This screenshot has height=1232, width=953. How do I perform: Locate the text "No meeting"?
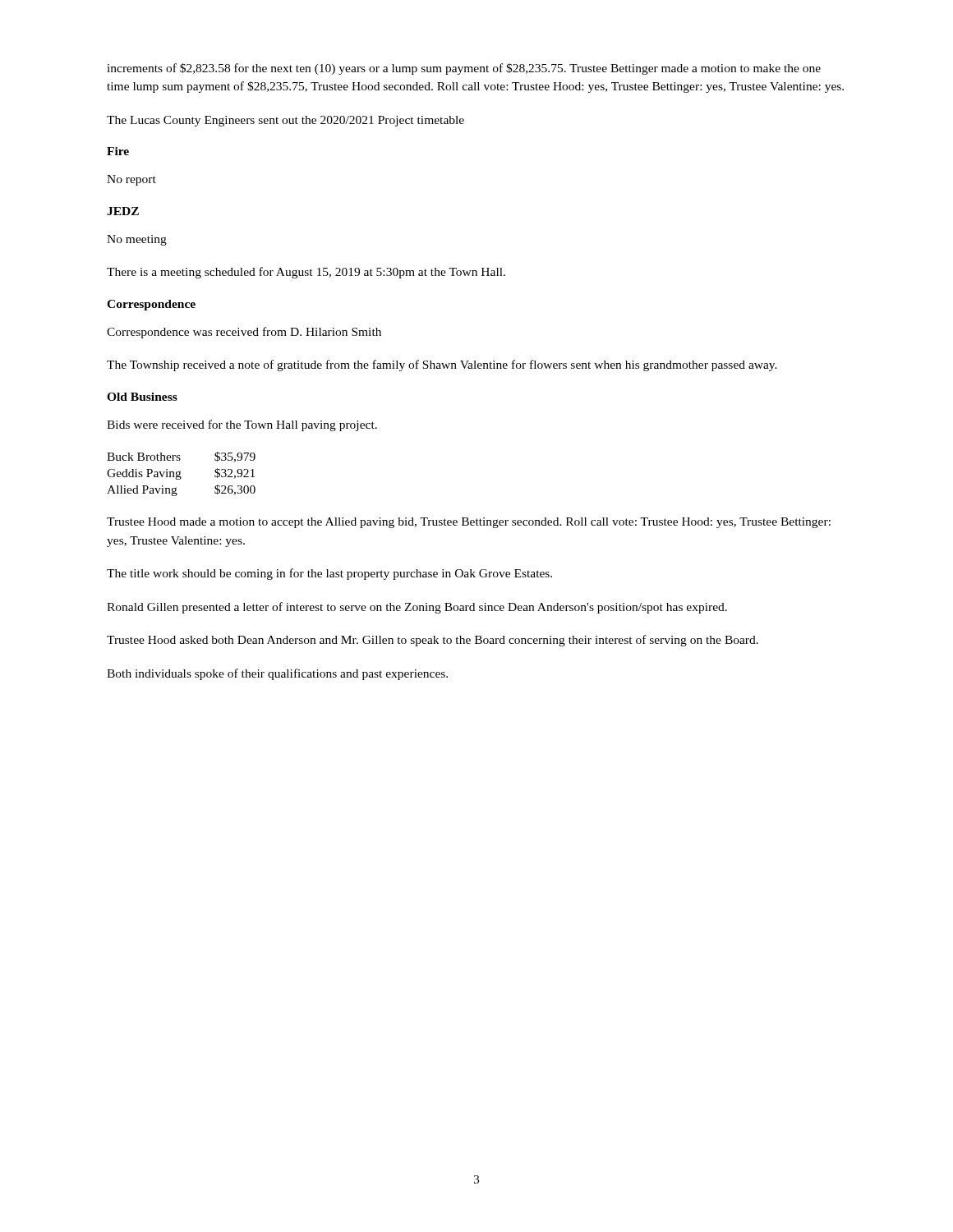[x=137, y=240]
